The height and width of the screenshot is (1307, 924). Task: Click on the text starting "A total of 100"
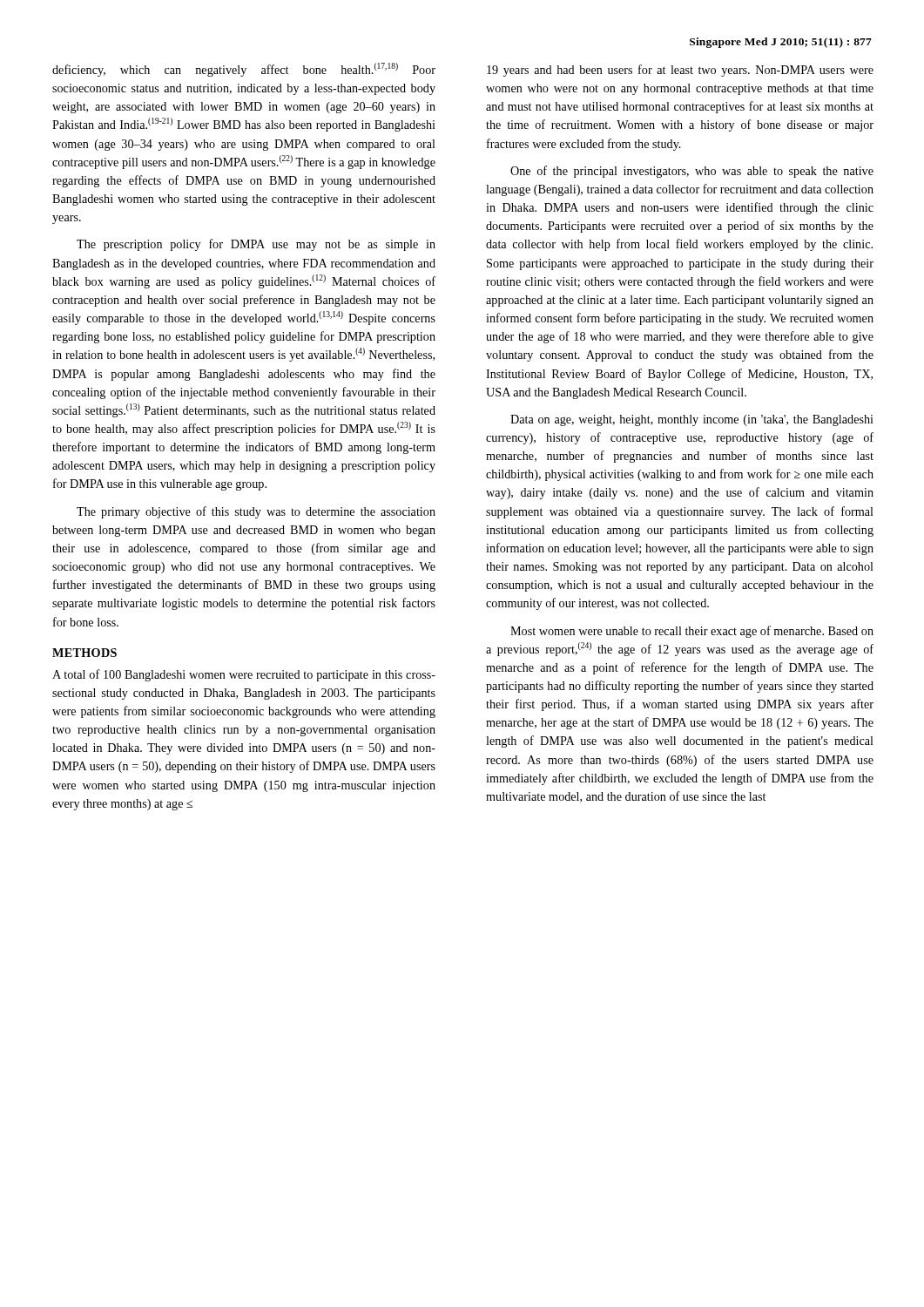click(244, 739)
